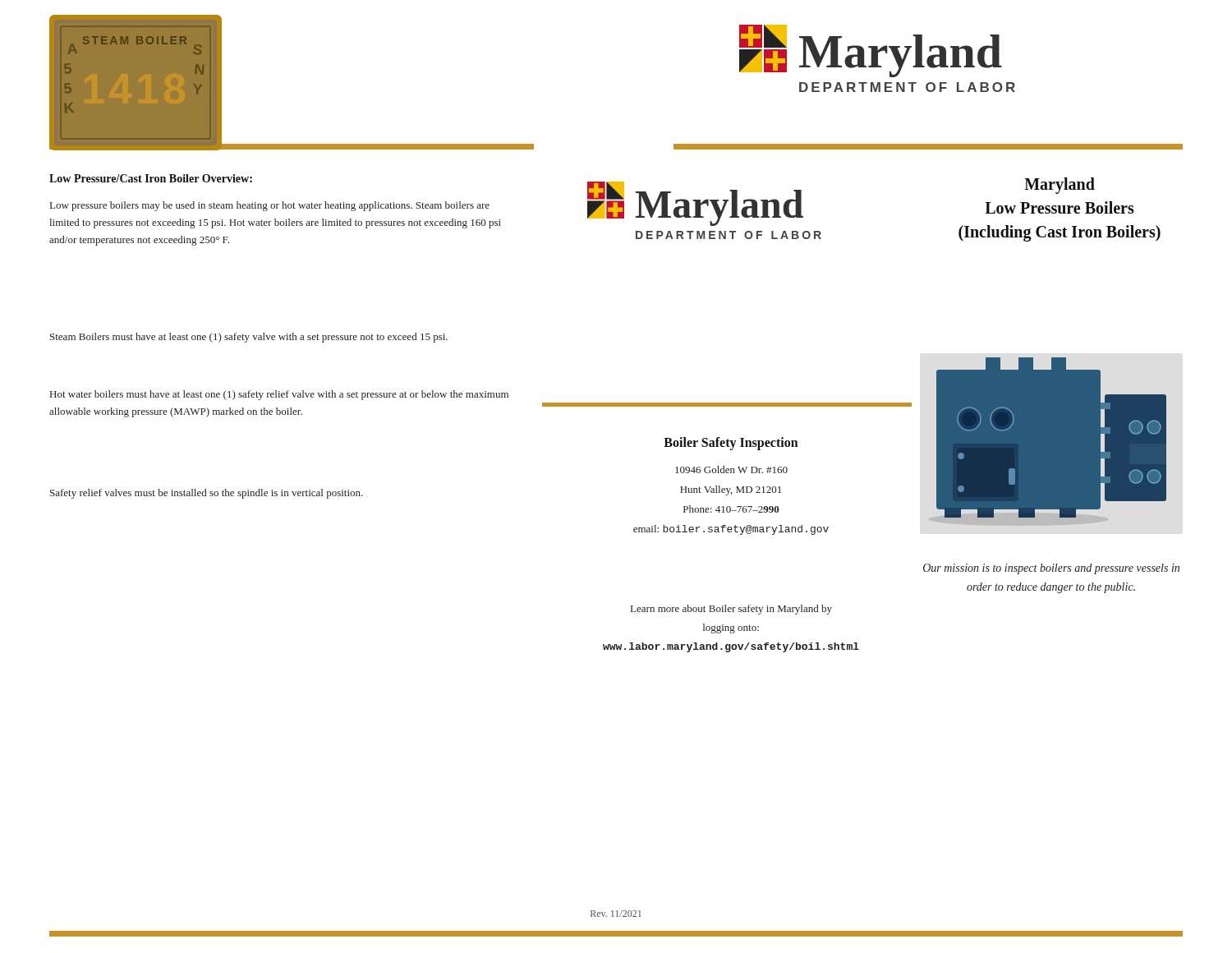
Task: Find the text block that says "10946 Golden W Dr."
Action: click(731, 500)
